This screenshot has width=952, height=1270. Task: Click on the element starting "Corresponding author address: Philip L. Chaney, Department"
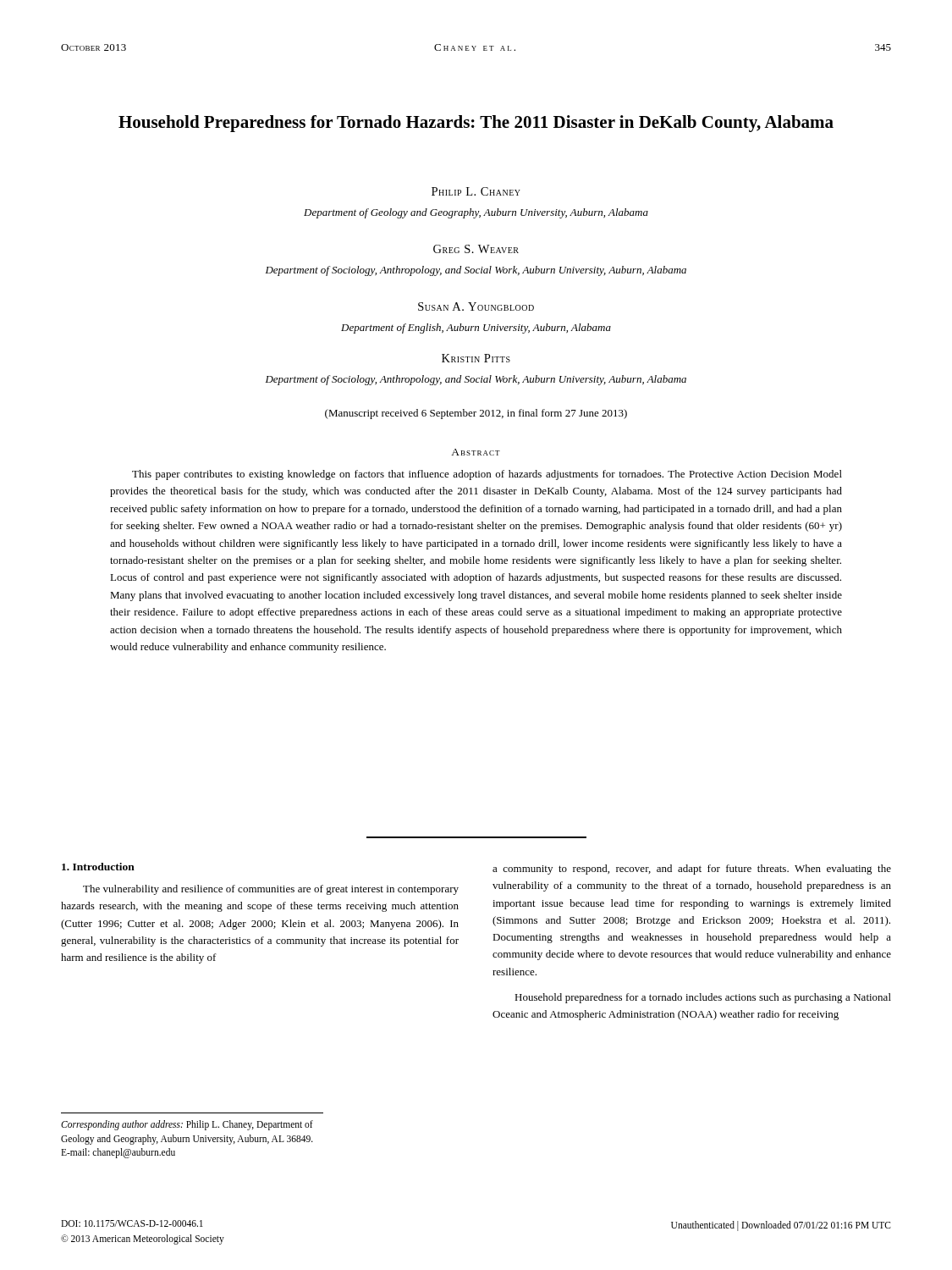click(x=192, y=1139)
